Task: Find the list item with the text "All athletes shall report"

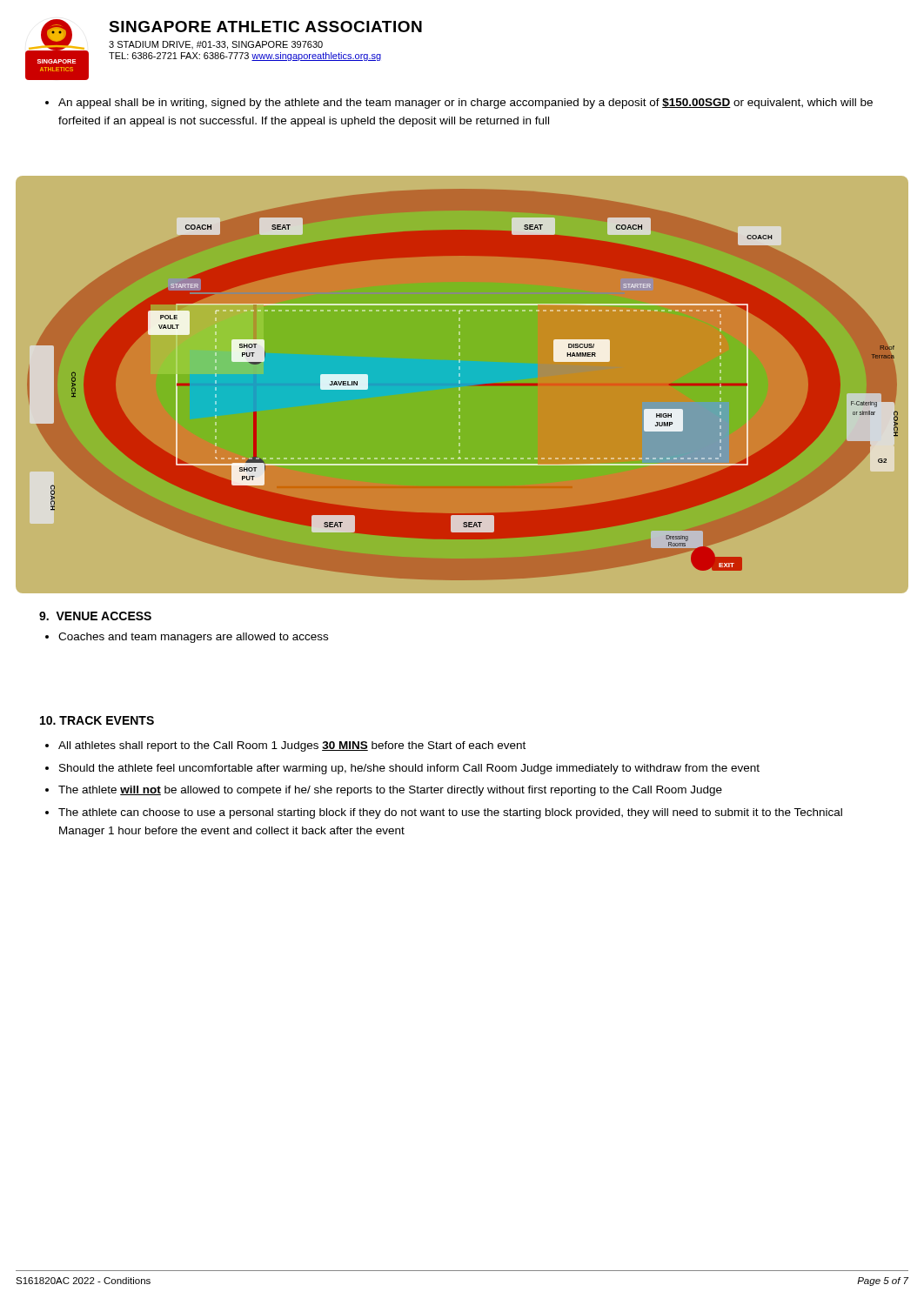Action: [x=472, y=745]
